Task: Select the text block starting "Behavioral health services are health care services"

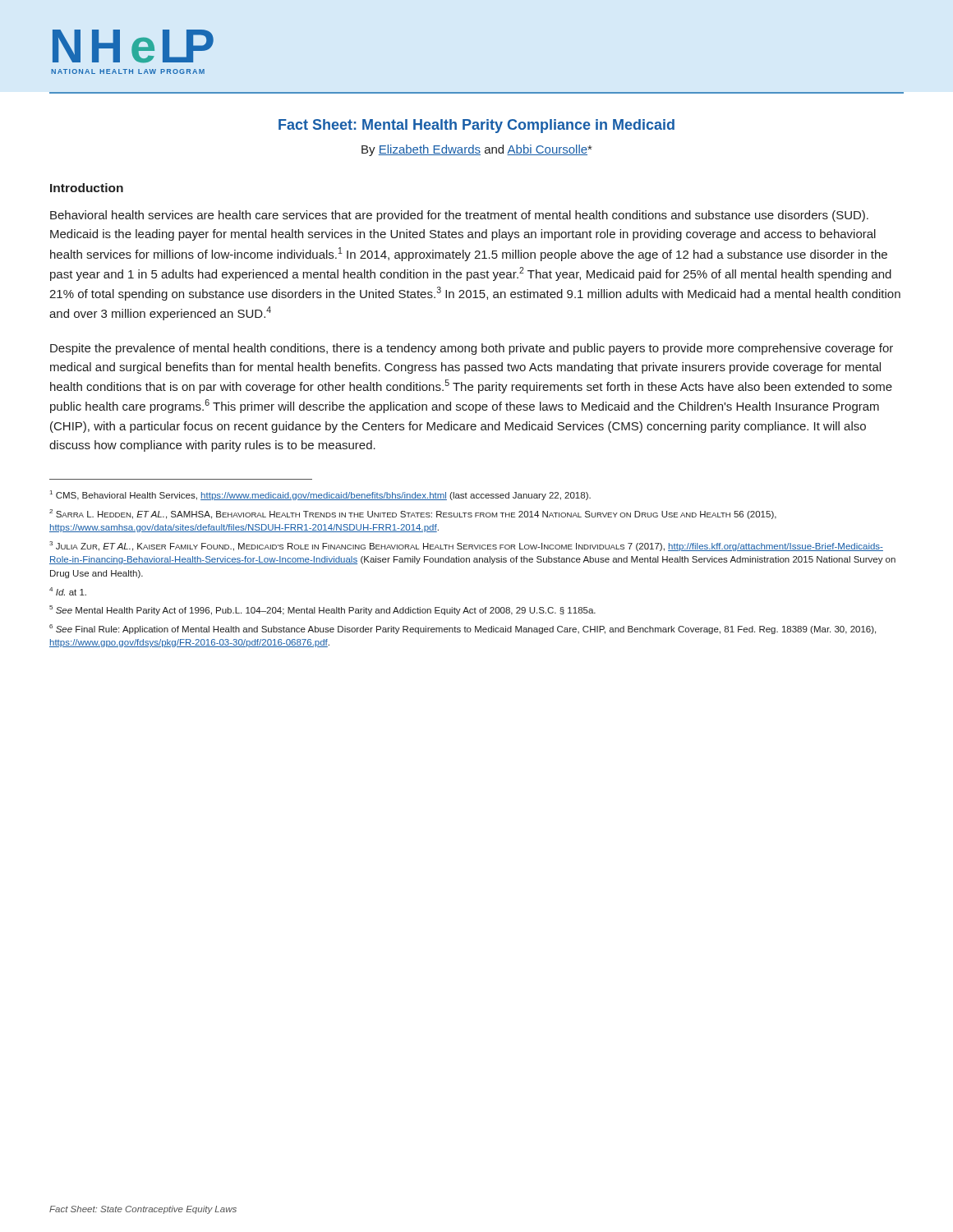Action: click(x=475, y=264)
